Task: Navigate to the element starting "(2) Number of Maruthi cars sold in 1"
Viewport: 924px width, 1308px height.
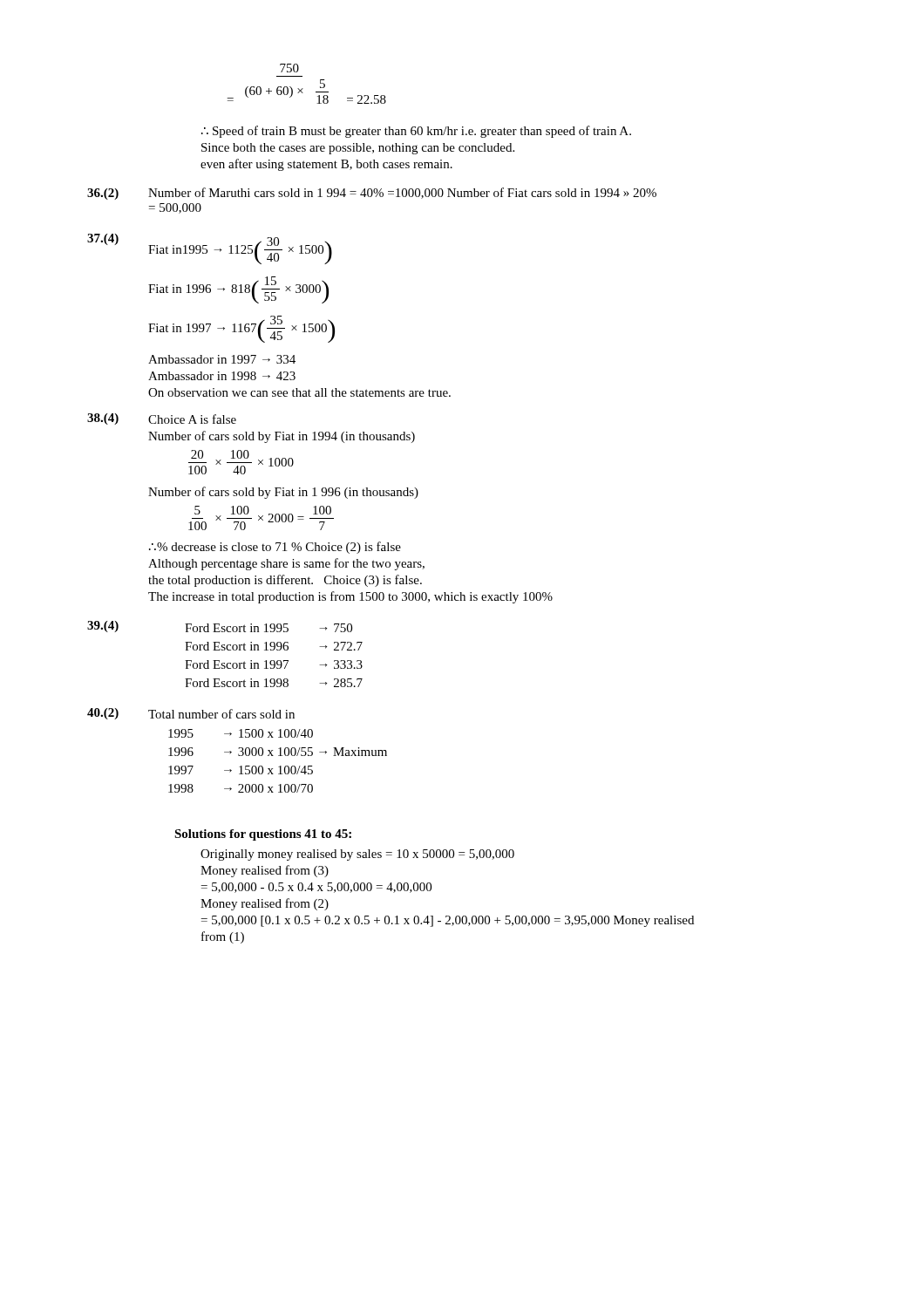Action: (x=471, y=201)
